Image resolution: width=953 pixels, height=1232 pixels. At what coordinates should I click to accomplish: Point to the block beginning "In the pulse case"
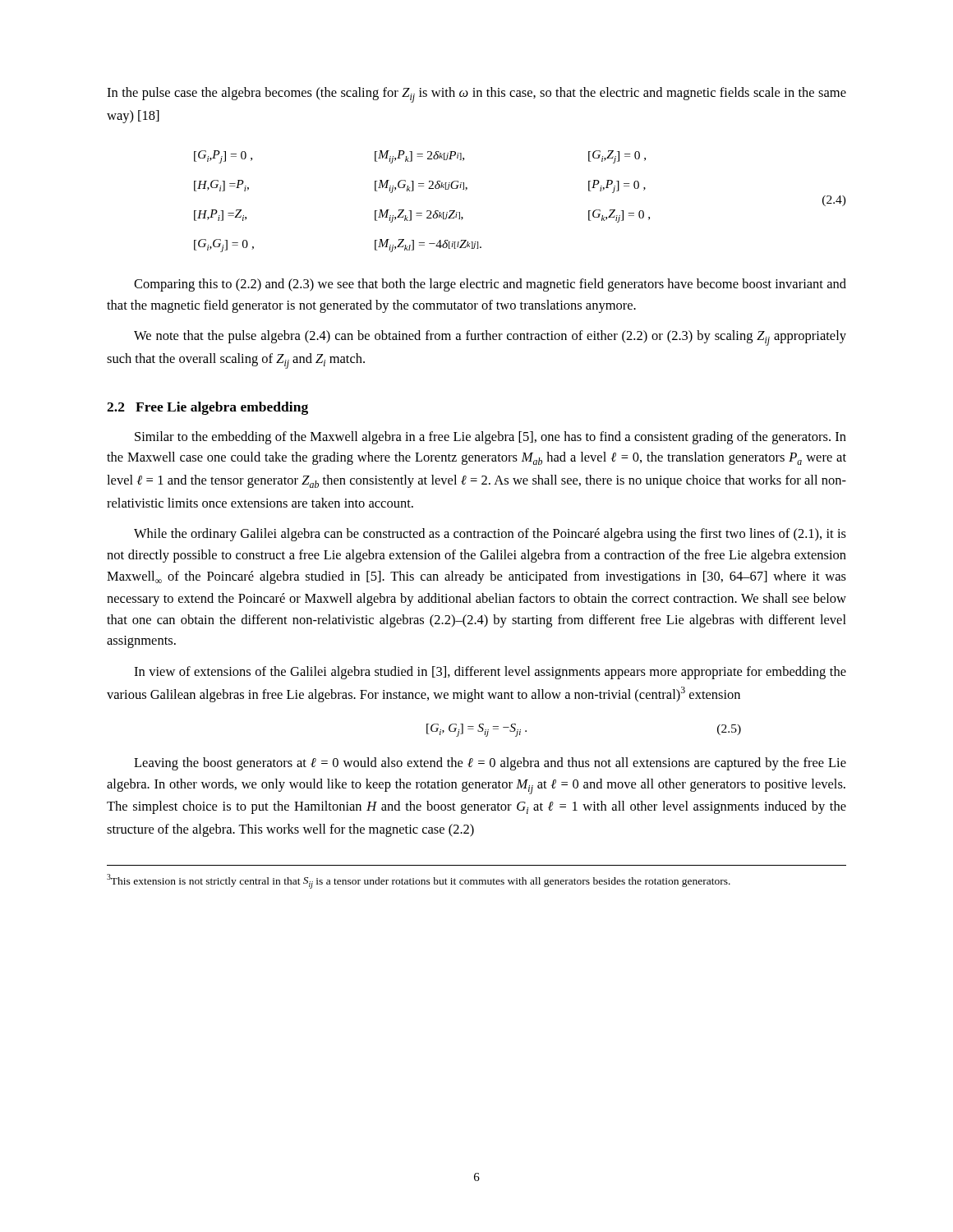[x=476, y=104]
